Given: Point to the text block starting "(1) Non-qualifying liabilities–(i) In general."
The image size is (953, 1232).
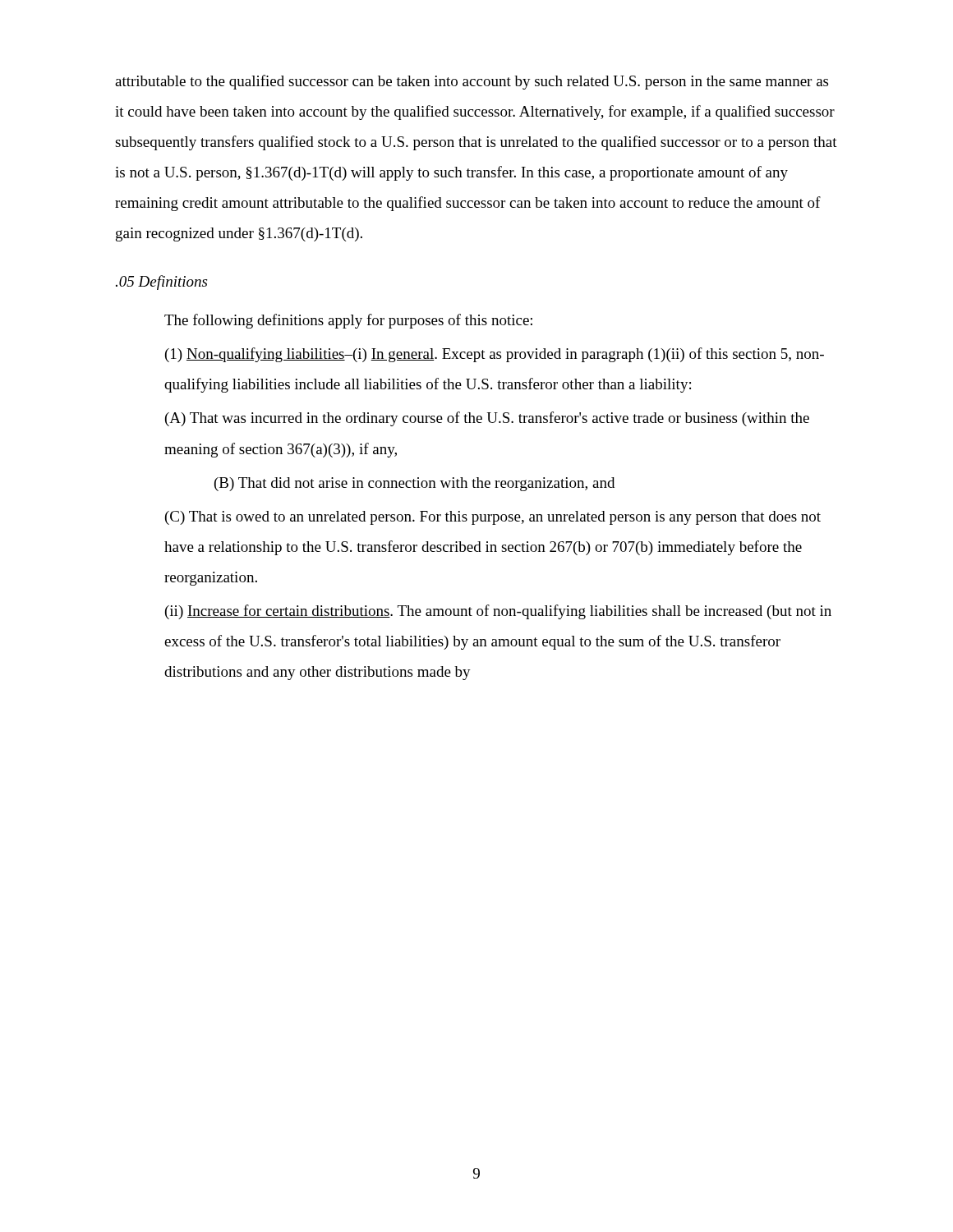Looking at the screenshot, I should pyautogui.click(x=494, y=369).
